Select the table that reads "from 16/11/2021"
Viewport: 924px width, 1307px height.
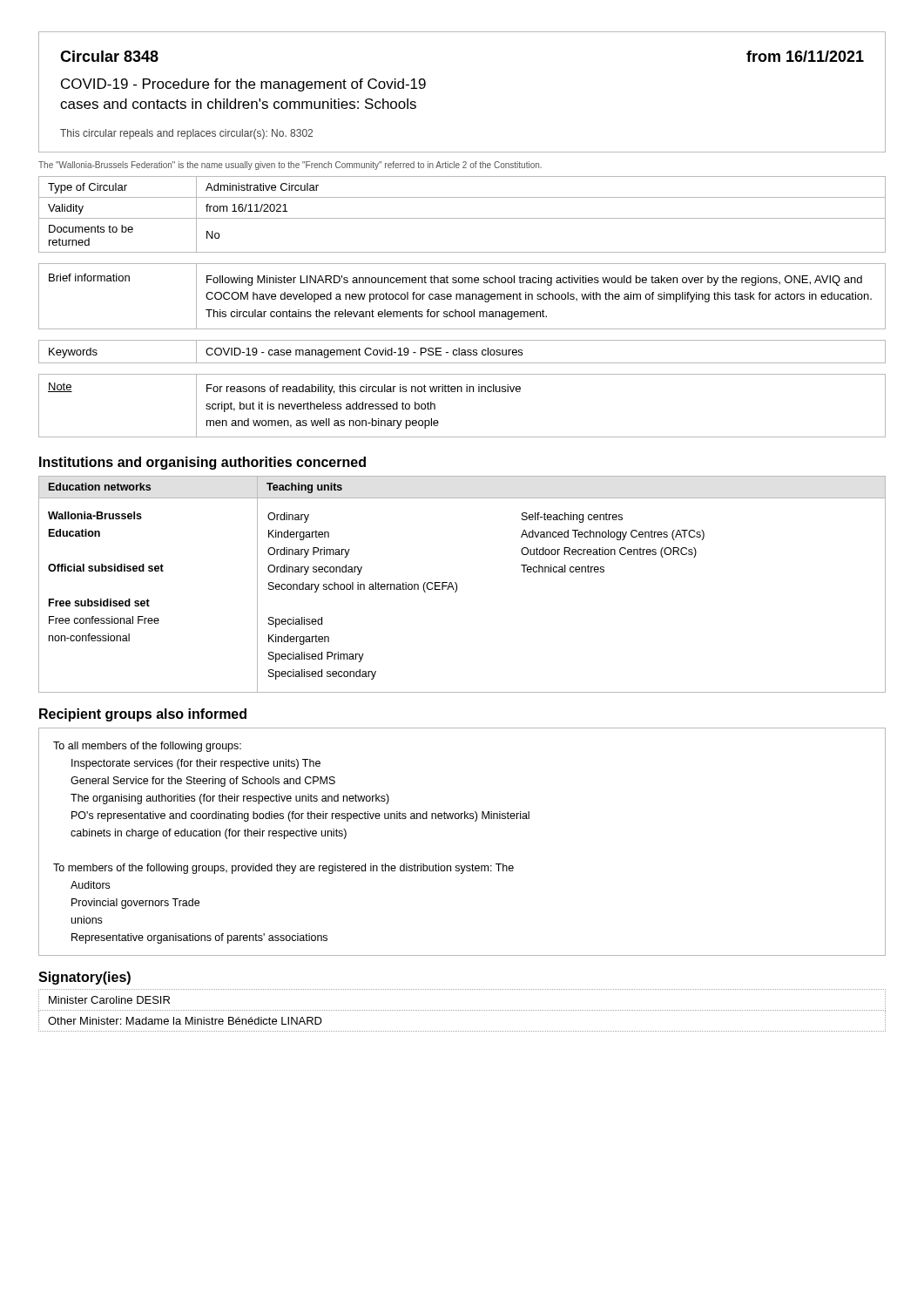462,214
